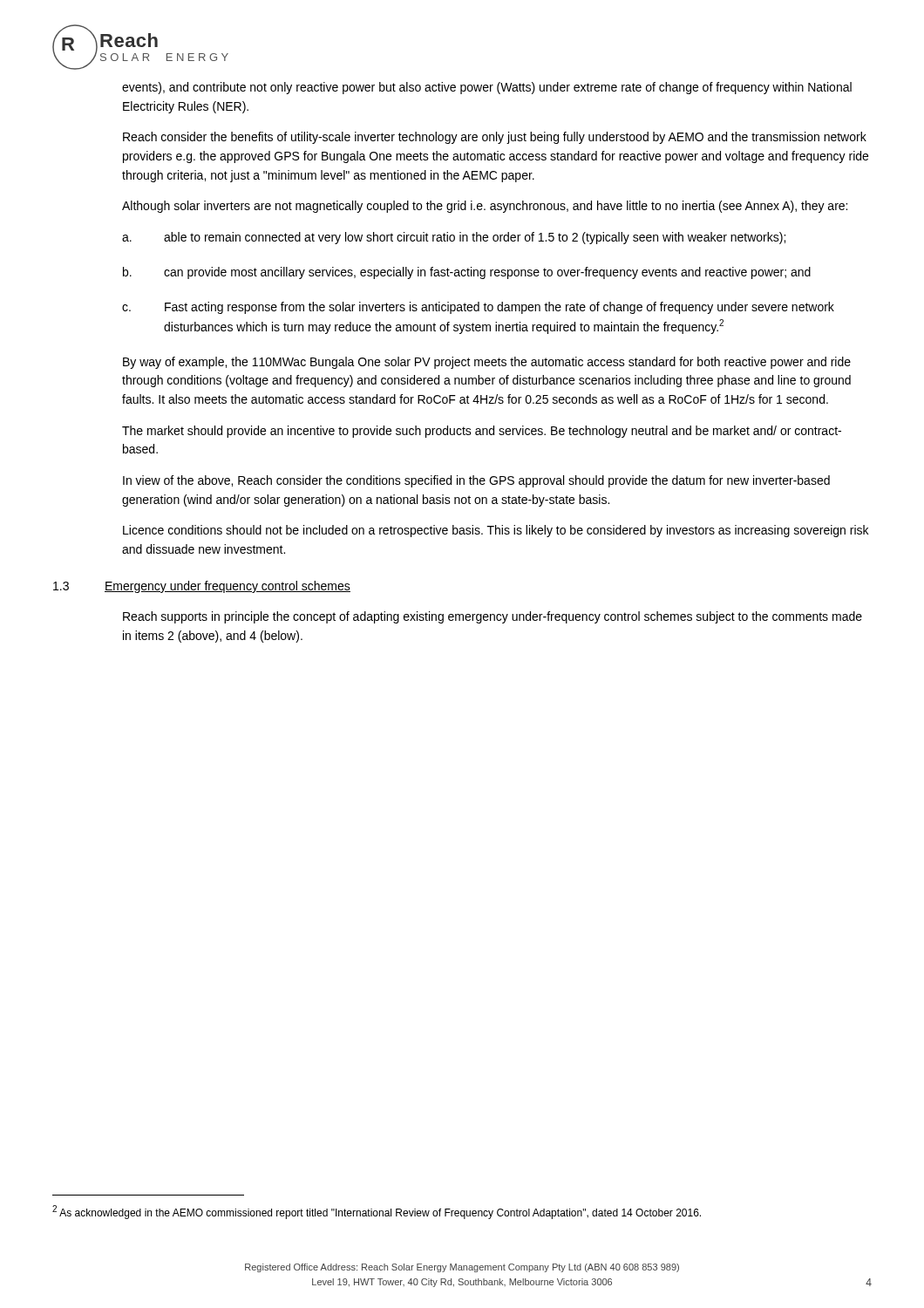Point to the block beginning "2 As acknowledged in the AEMO"
The height and width of the screenshot is (1308, 924).
[377, 1212]
